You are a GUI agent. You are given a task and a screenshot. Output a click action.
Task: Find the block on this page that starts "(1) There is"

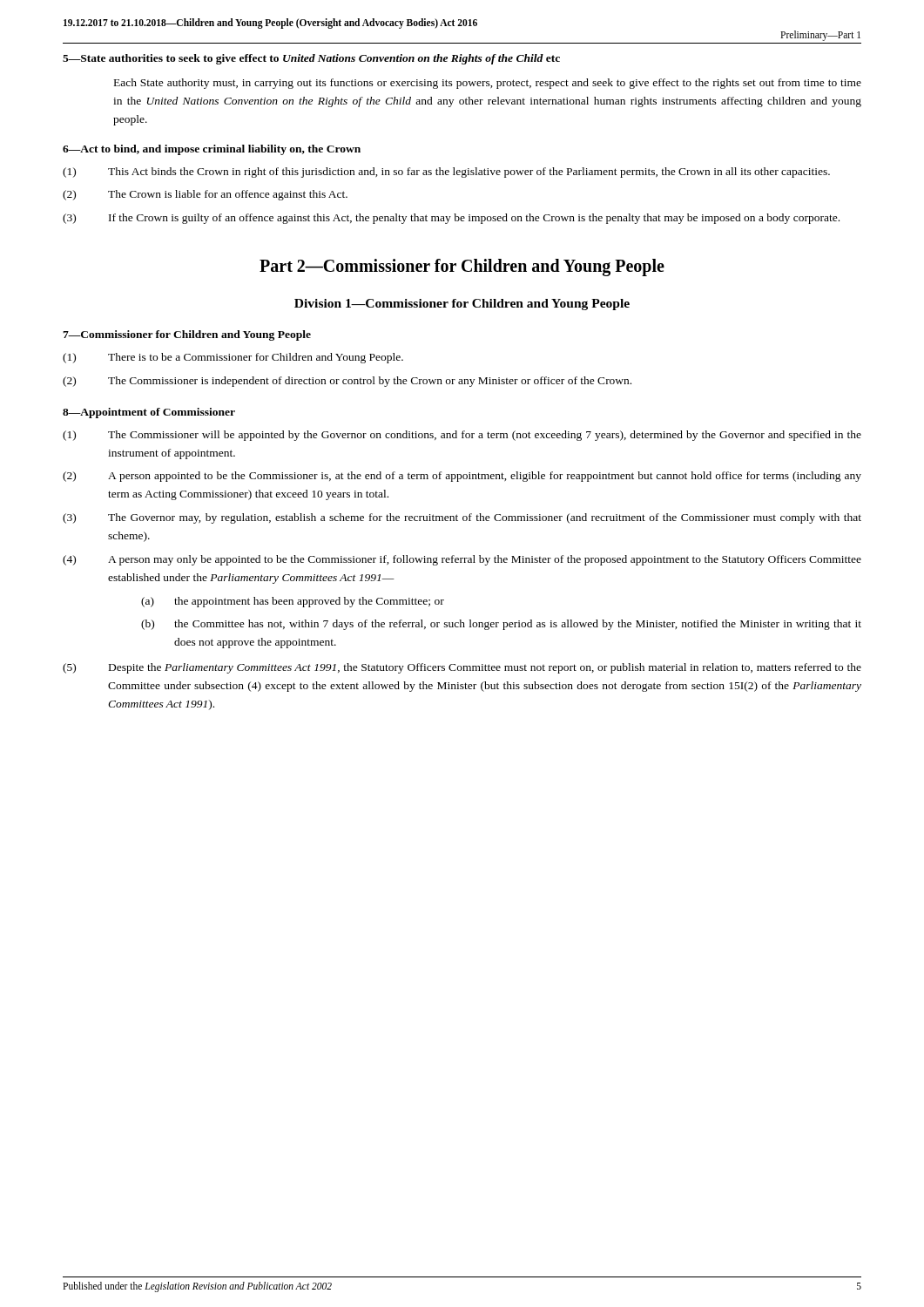(x=233, y=358)
